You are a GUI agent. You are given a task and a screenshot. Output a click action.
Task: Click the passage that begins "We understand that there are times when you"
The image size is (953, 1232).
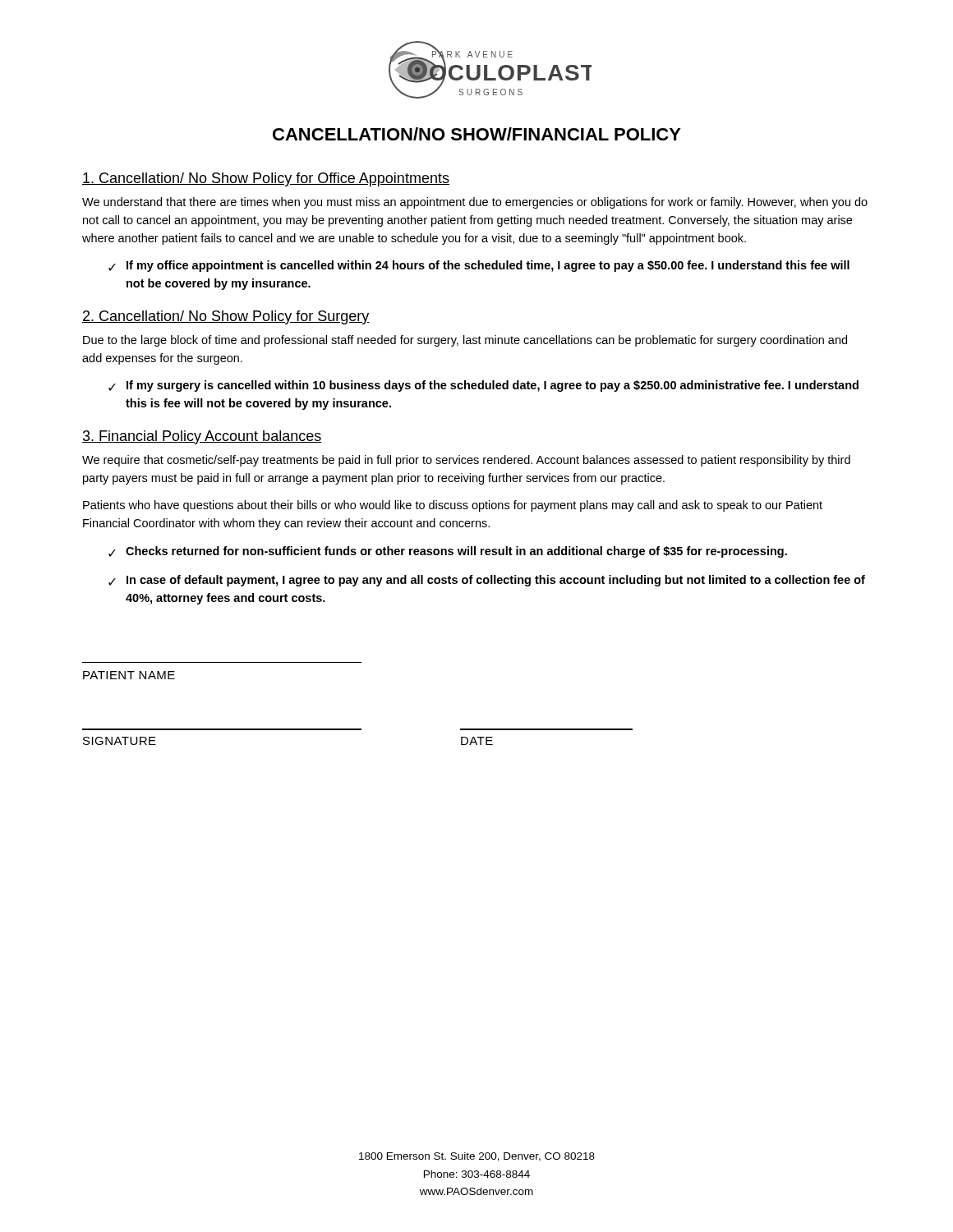(475, 220)
